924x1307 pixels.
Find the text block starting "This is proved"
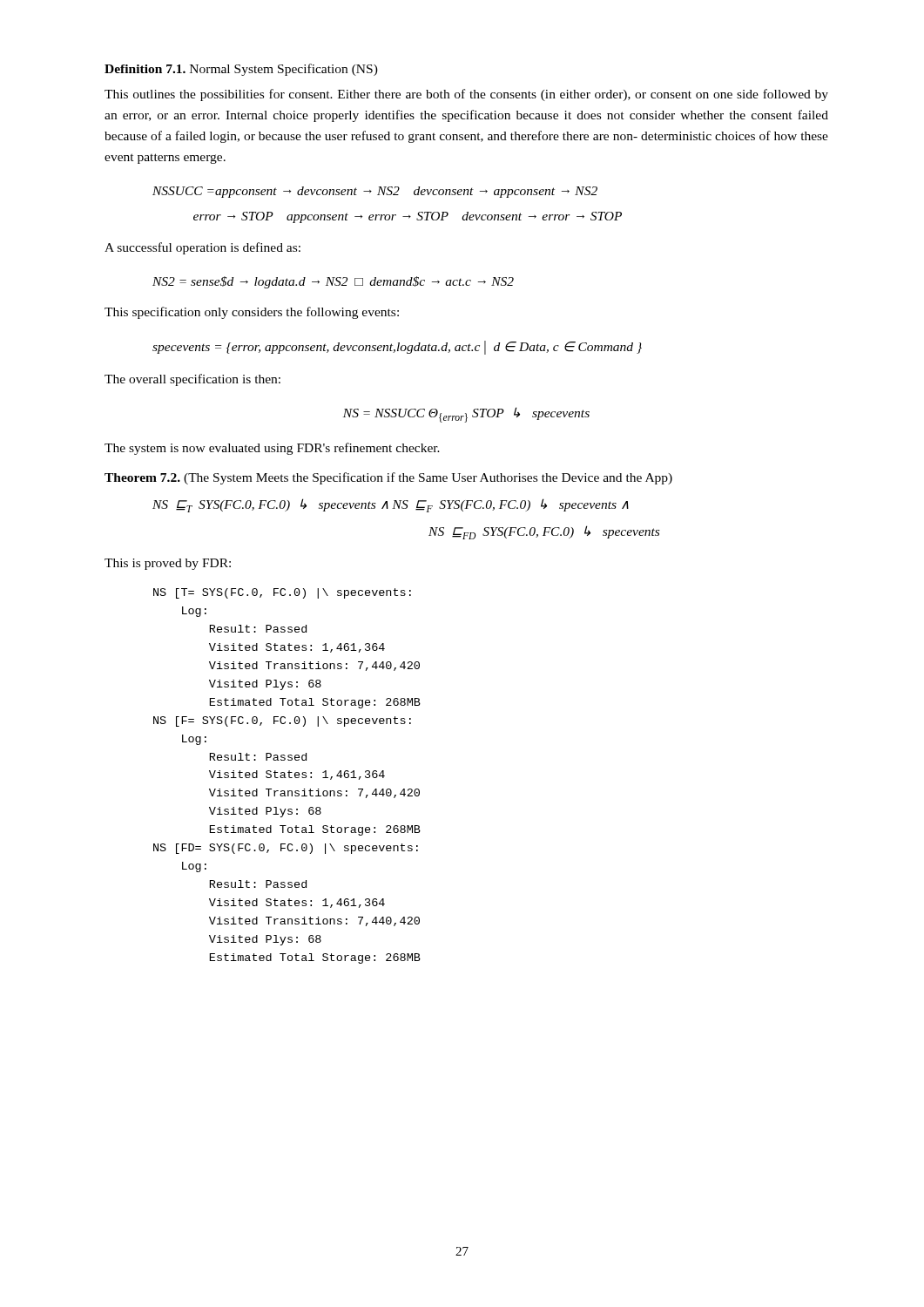coord(168,564)
